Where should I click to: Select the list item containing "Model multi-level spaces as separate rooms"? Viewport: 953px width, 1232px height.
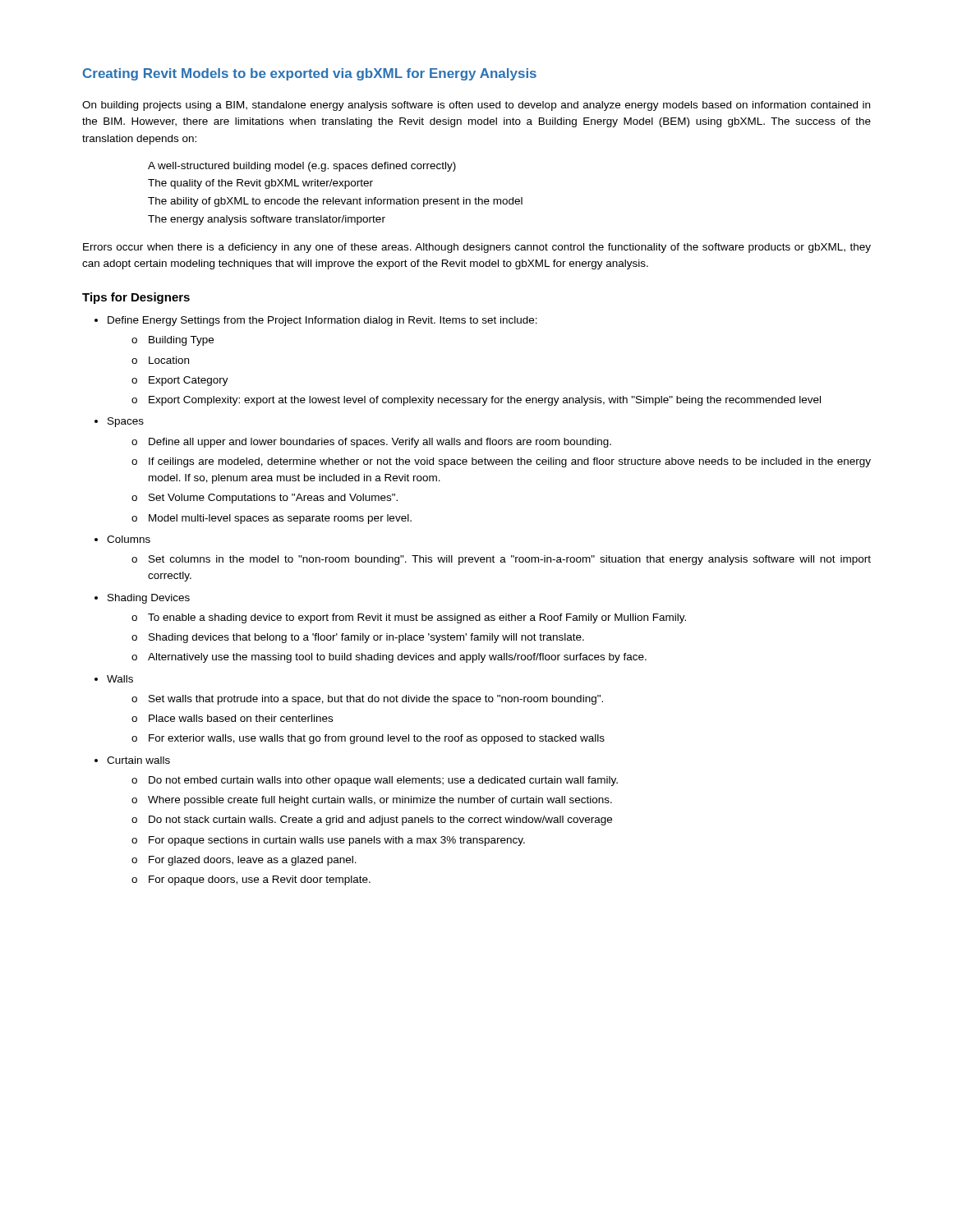click(x=280, y=518)
